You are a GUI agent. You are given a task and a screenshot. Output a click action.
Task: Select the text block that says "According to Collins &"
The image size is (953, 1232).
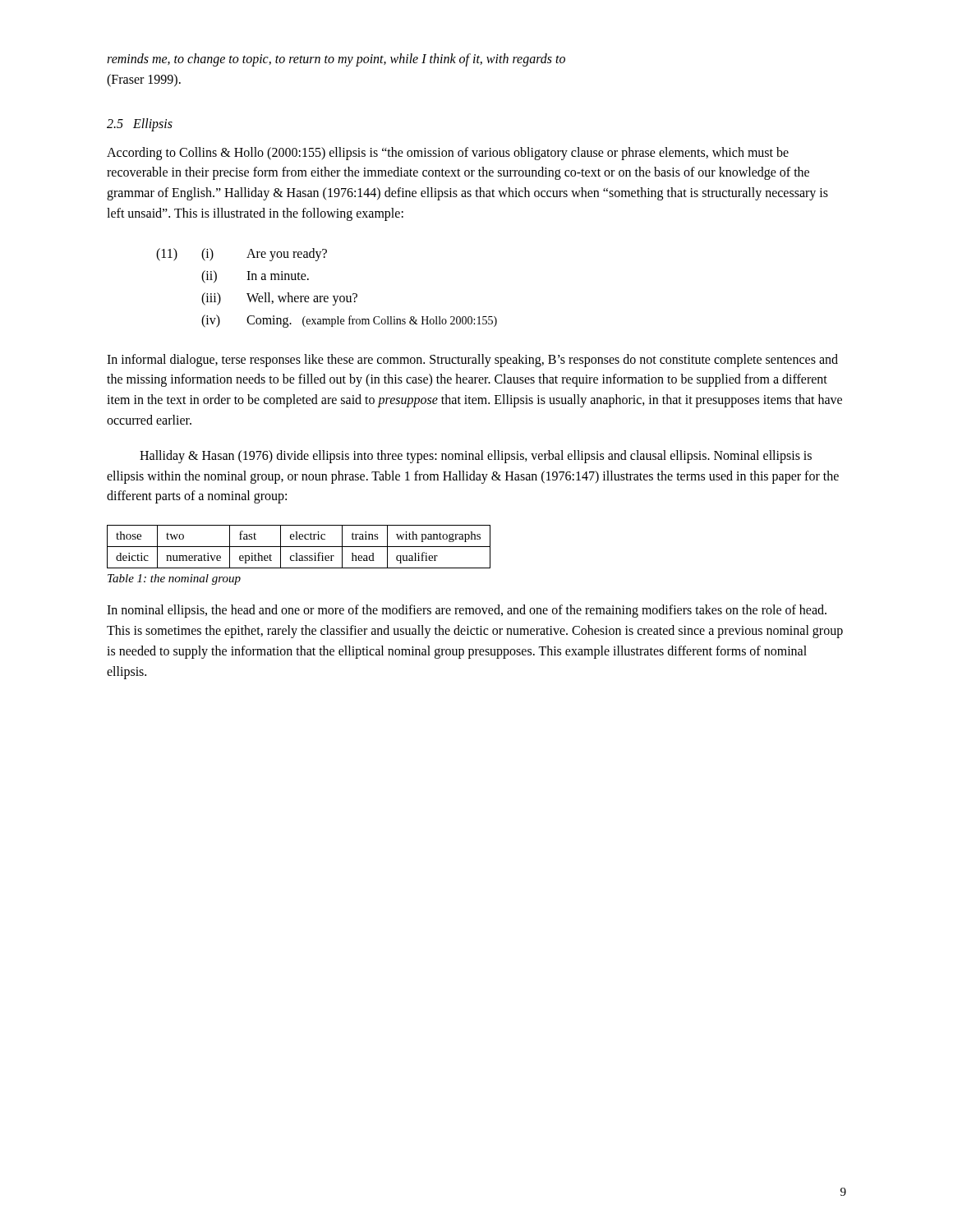tap(476, 183)
